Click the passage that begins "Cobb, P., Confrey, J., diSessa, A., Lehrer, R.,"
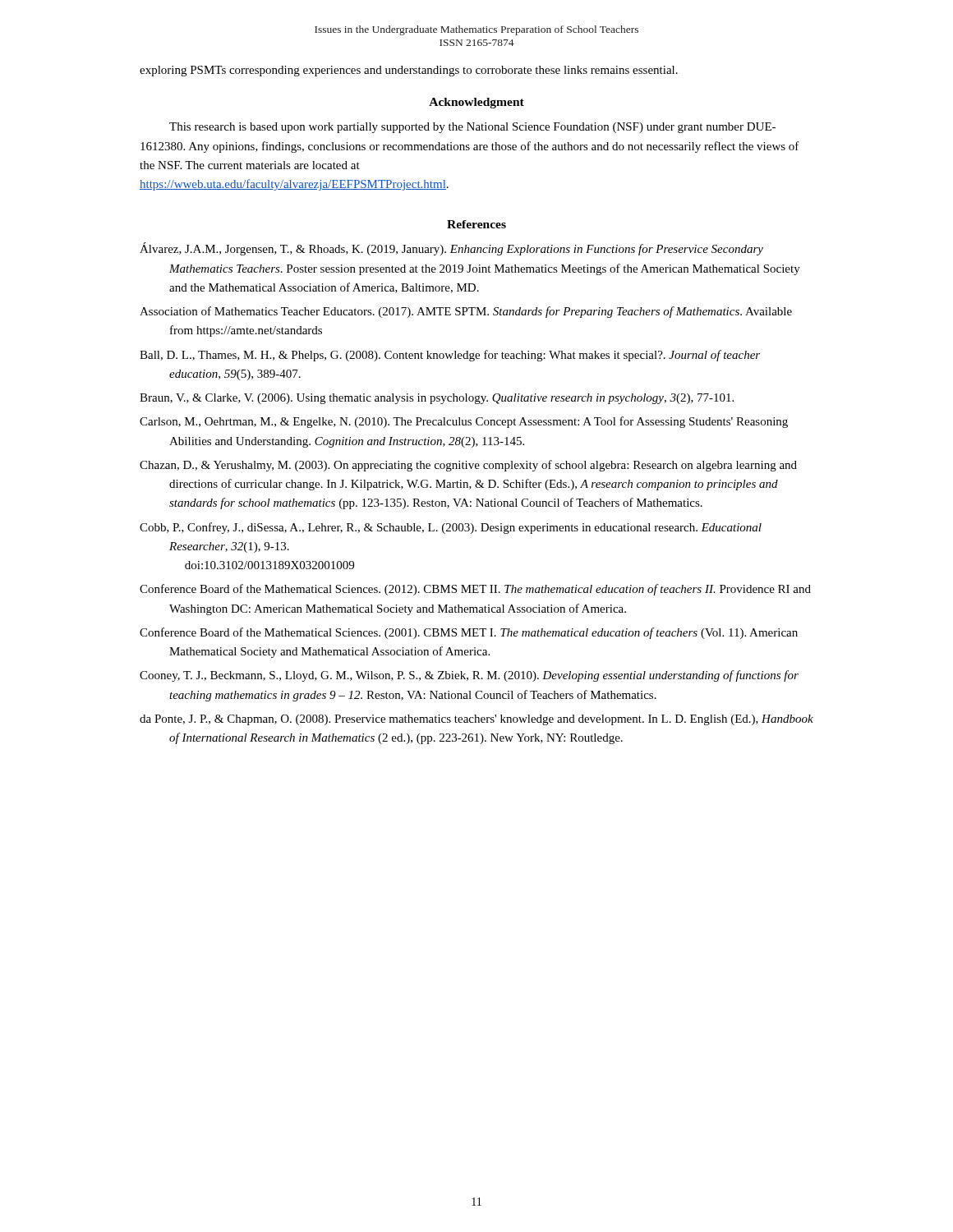The height and width of the screenshot is (1232, 953). 451,528
